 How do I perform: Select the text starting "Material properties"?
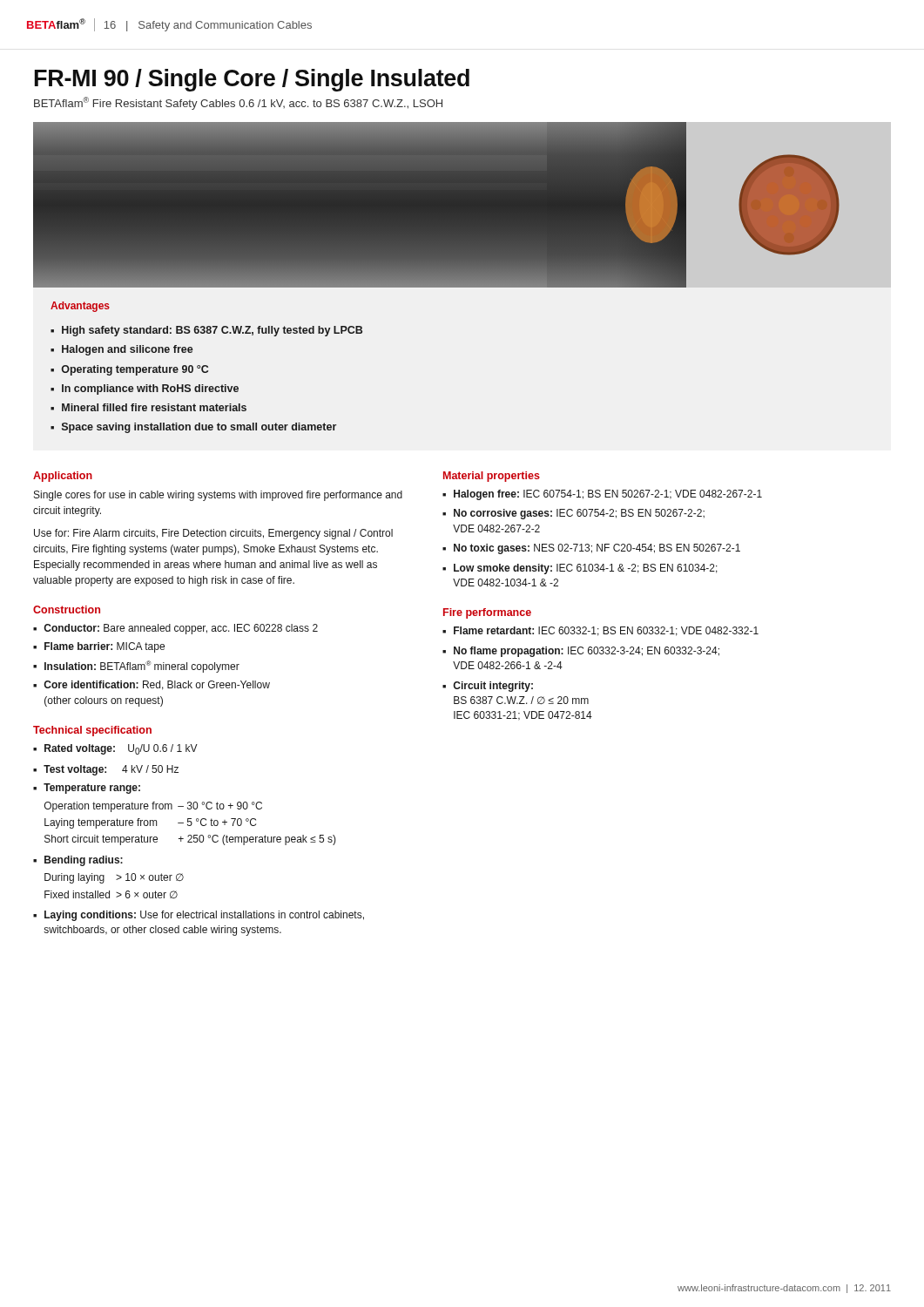pyautogui.click(x=491, y=476)
